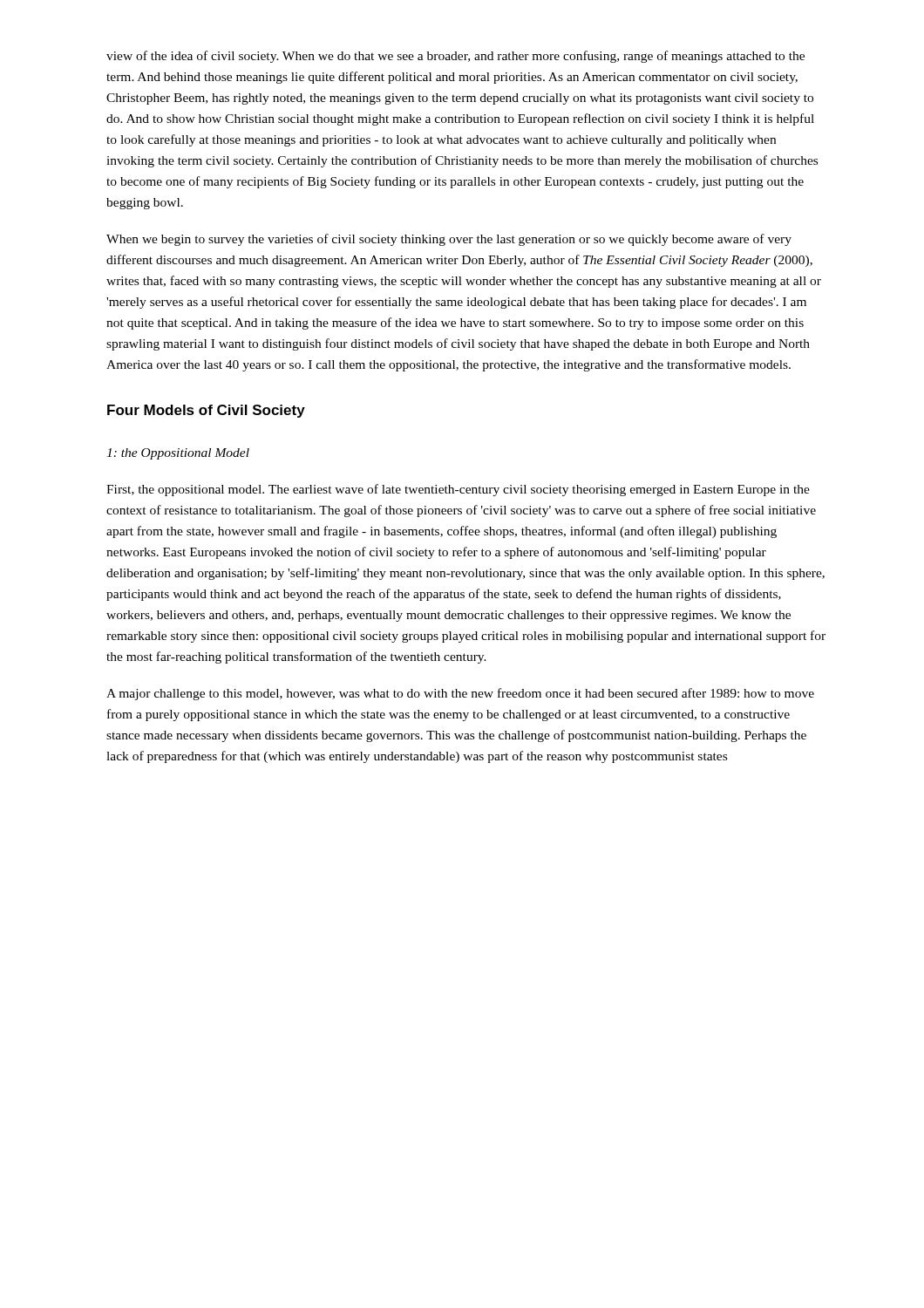
Task: Find the text starting "First, the oppositional model."
Action: point(466,572)
